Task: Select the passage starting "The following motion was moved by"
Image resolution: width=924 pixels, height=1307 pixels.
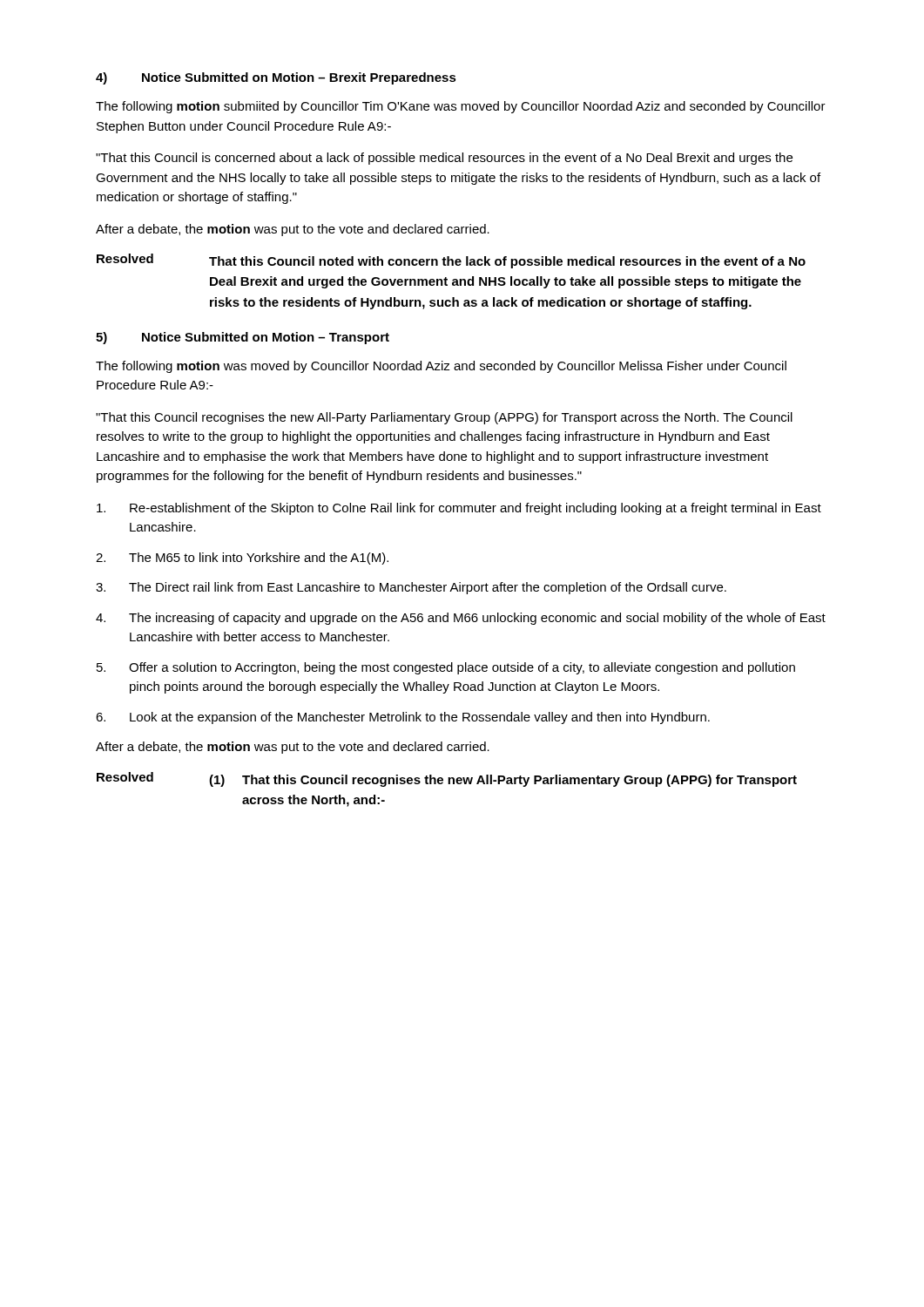Action: [x=441, y=375]
